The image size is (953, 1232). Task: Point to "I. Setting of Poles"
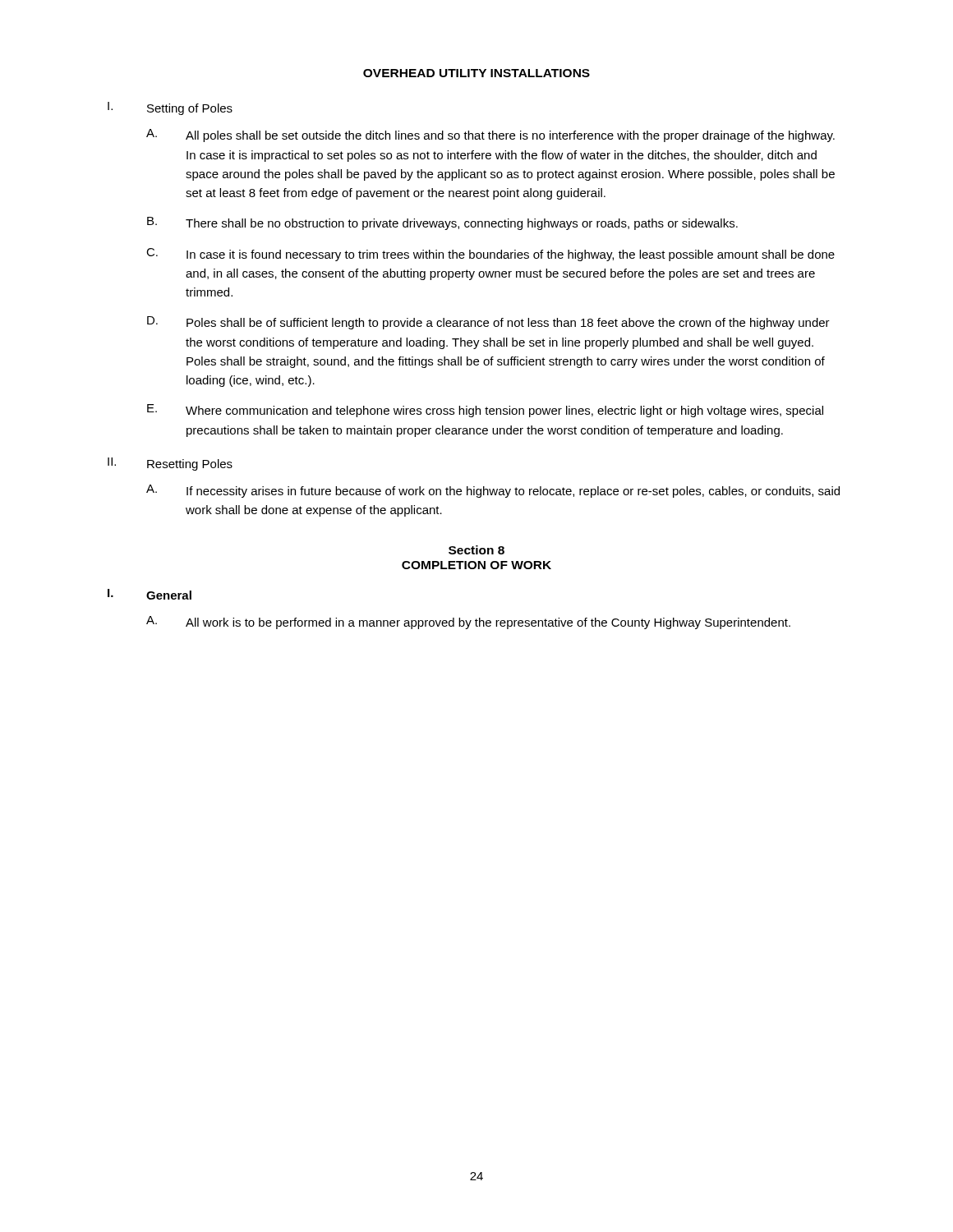point(170,108)
